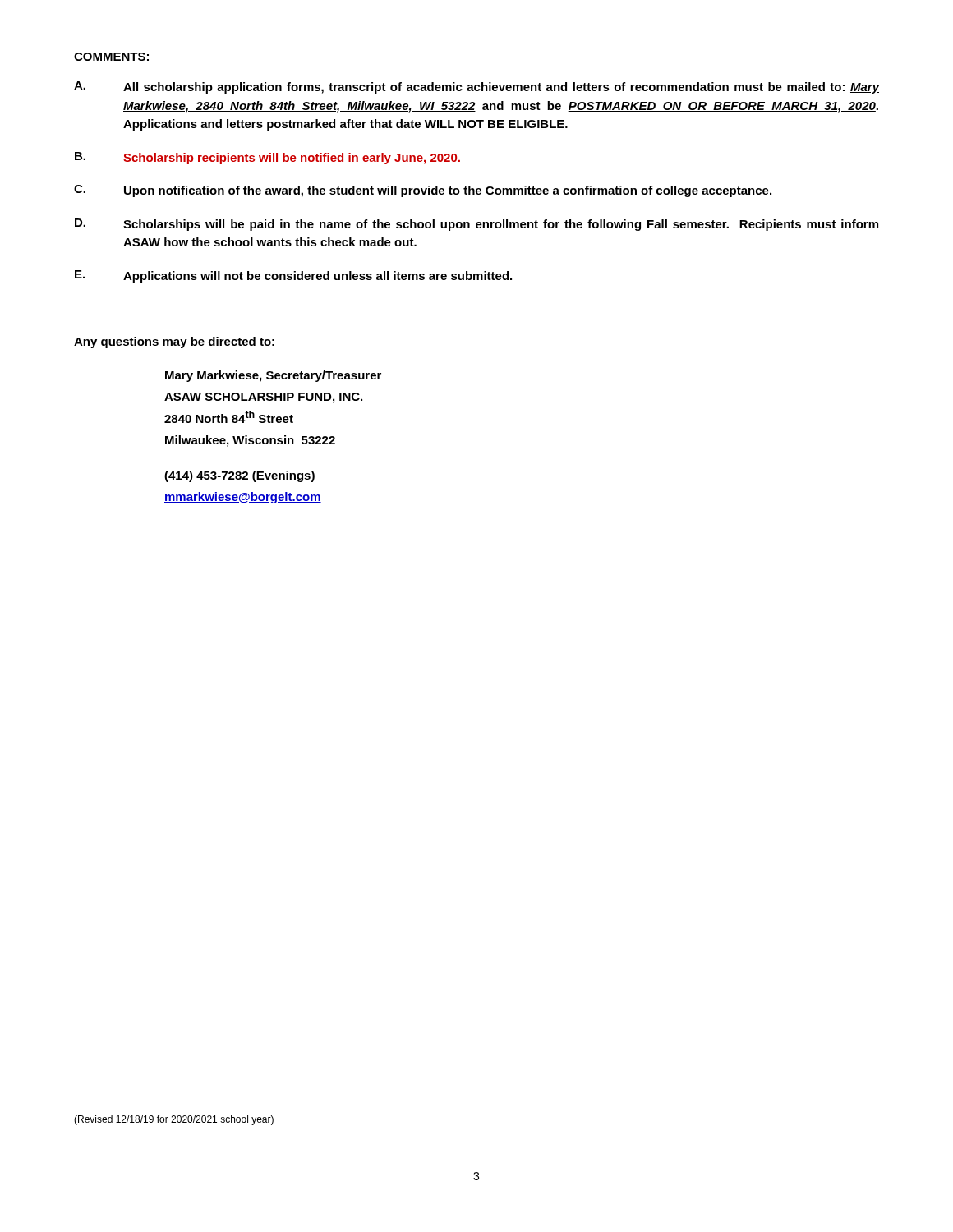Click on the footnote that reads "(Revised 12/18/19 for 2020/2021"

click(174, 1119)
